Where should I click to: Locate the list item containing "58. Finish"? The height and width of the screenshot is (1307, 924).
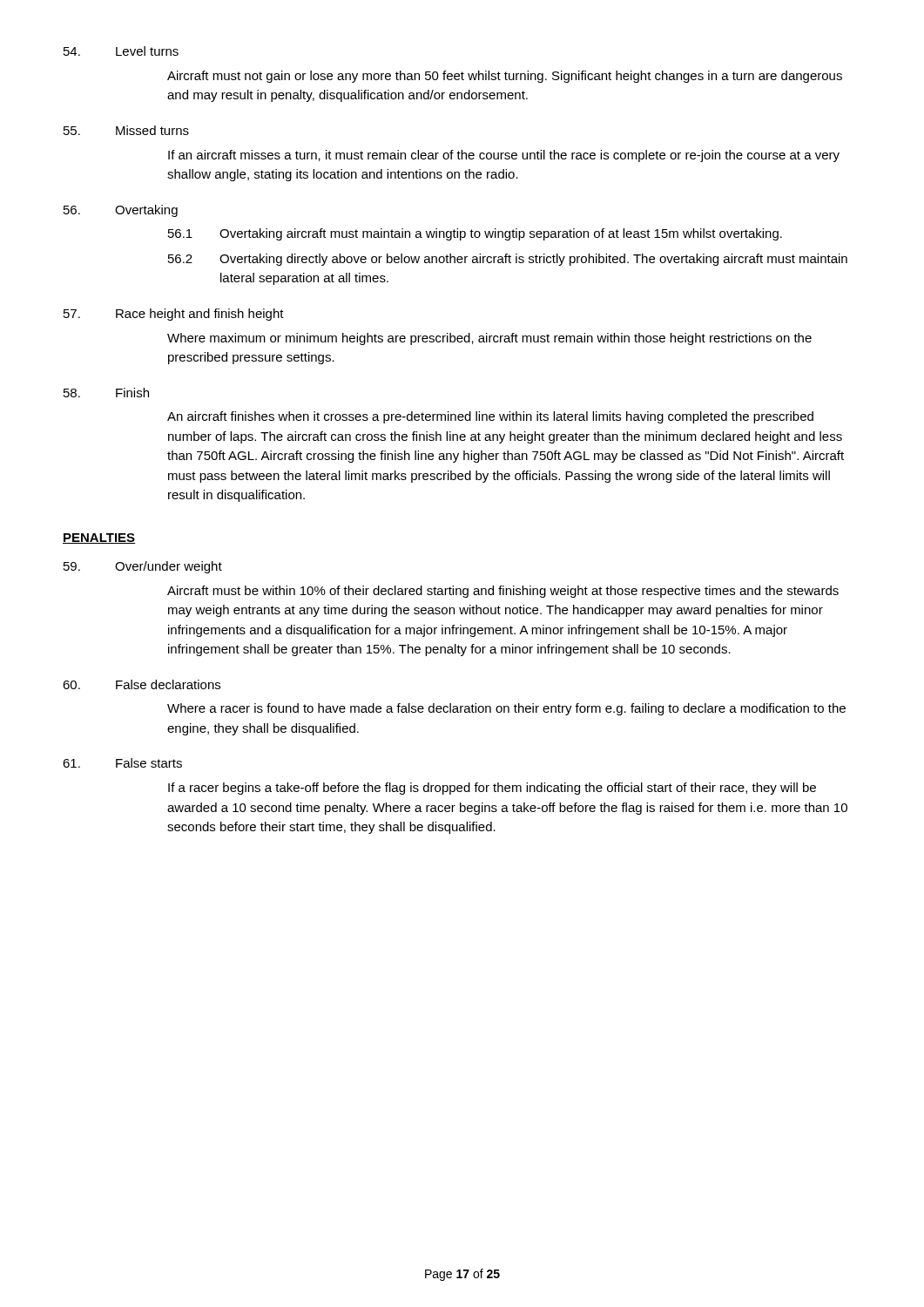click(x=134, y=393)
